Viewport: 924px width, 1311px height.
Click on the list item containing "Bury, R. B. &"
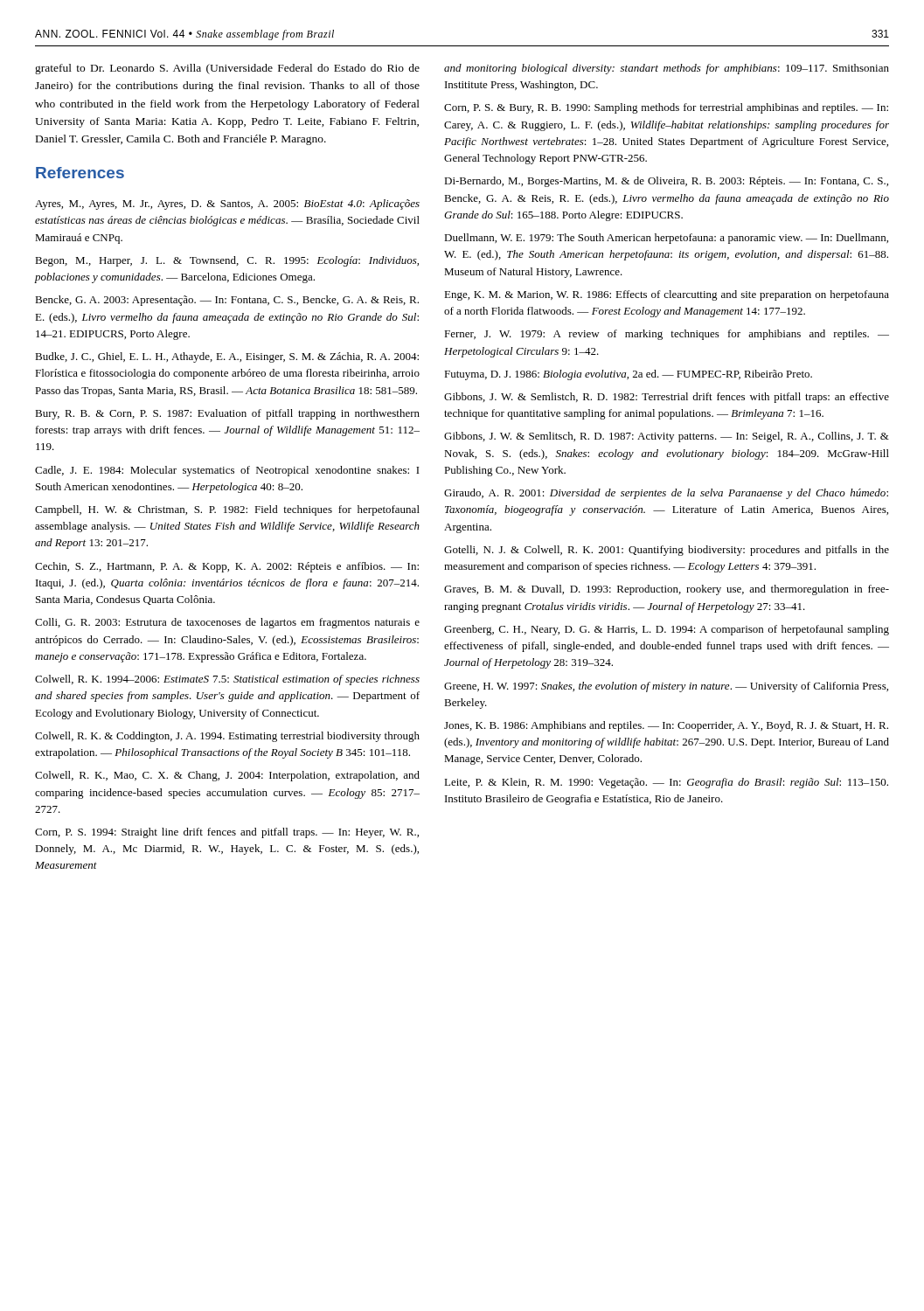(227, 430)
